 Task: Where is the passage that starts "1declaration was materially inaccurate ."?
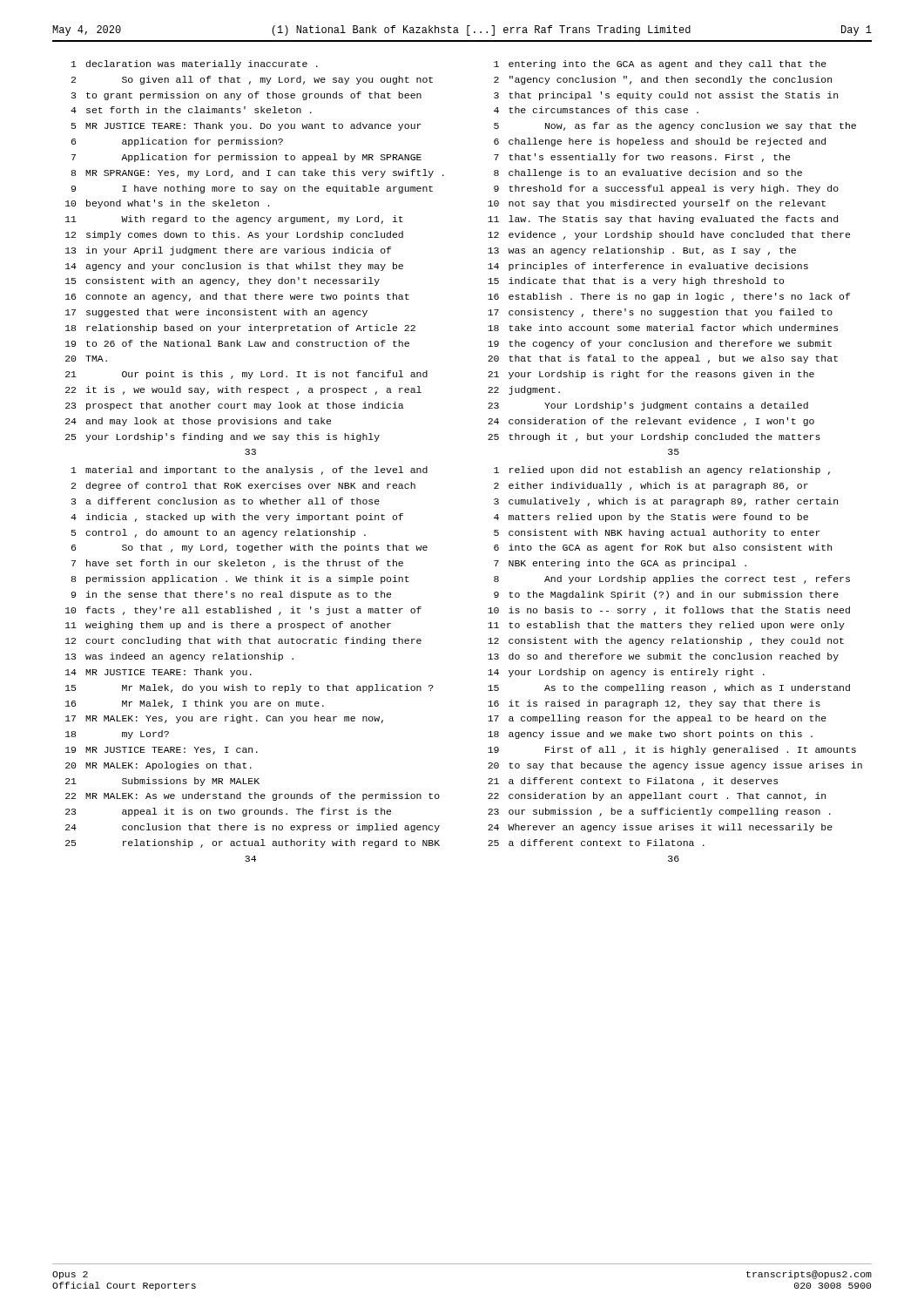(x=251, y=251)
